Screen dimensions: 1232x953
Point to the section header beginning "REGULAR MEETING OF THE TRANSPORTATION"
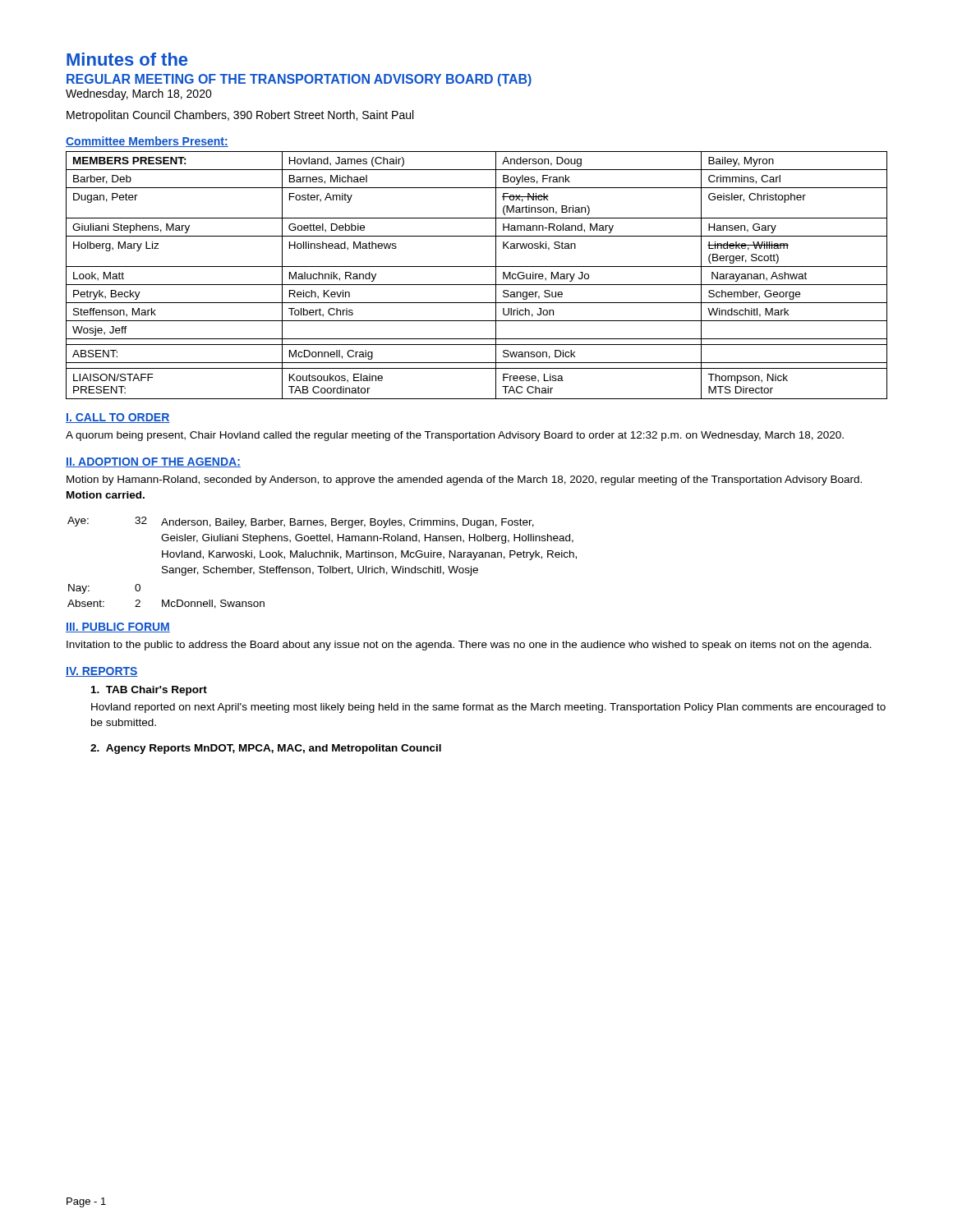pyautogui.click(x=299, y=79)
